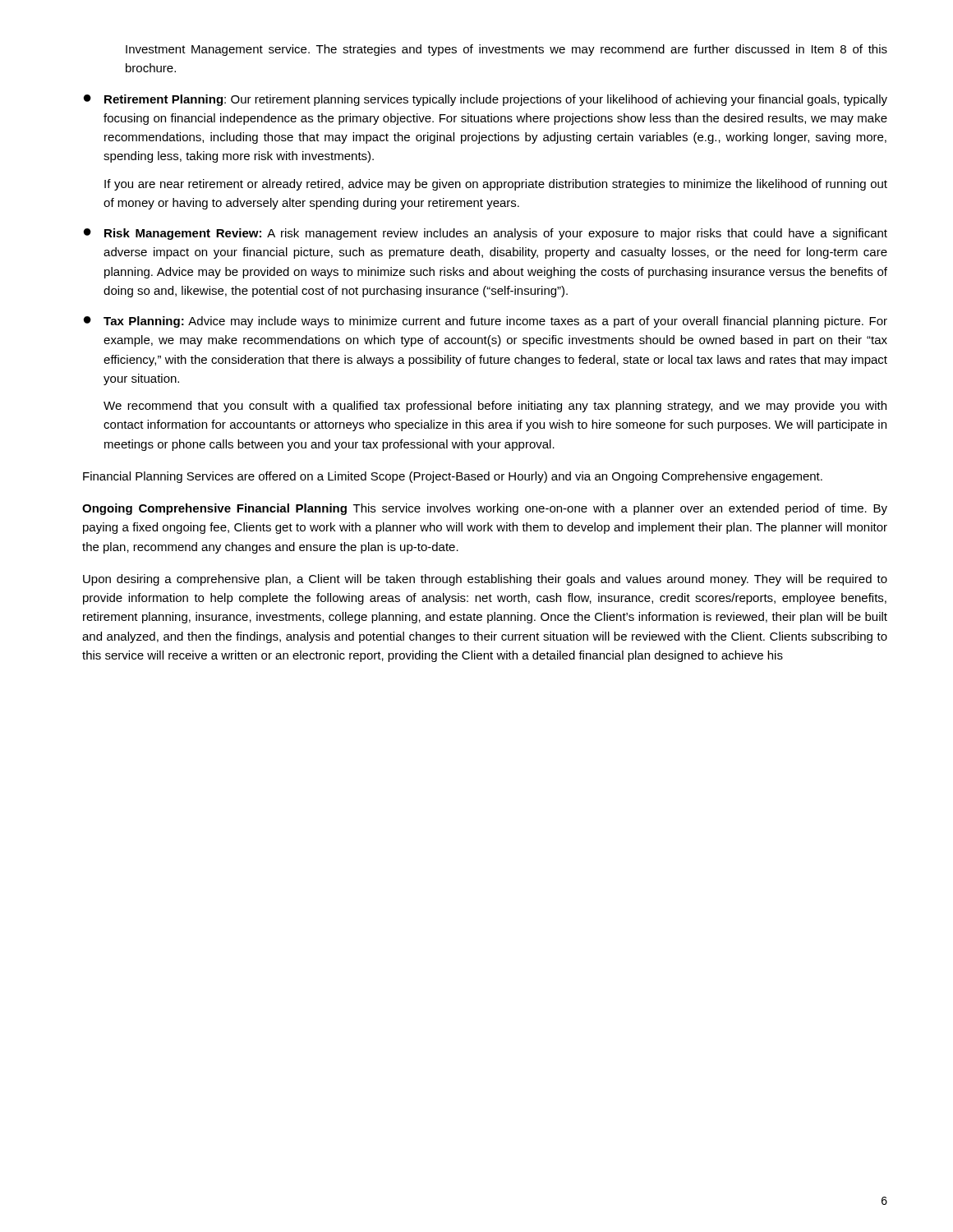Click on the text block that reads "Ongoing Comprehensive Financial Planning"
This screenshot has height=1232, width=953.
(485, 527)
